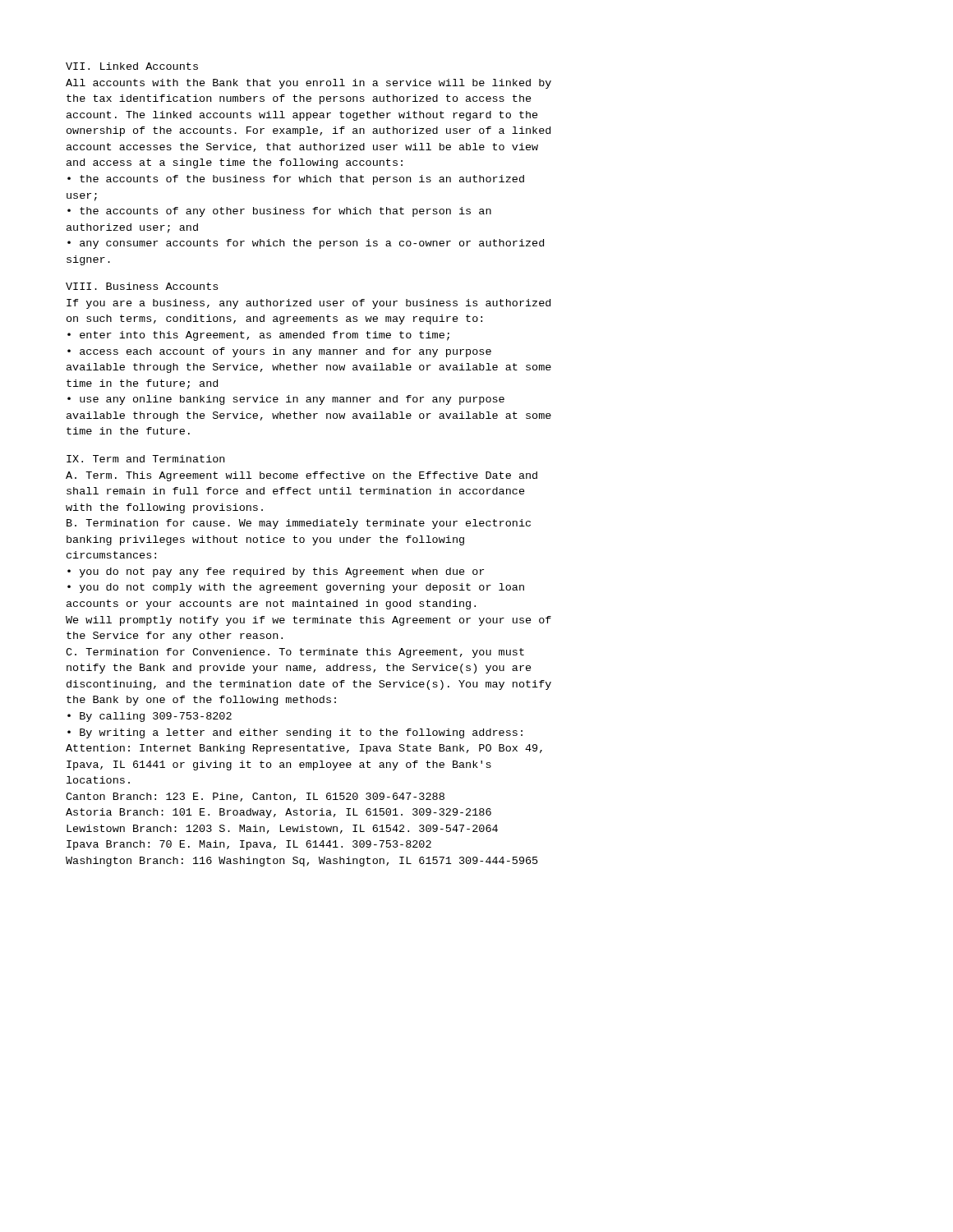Find the element starting "• access each account"
Viewport: 953px width, 1232px height.
[x=309, y=368]
